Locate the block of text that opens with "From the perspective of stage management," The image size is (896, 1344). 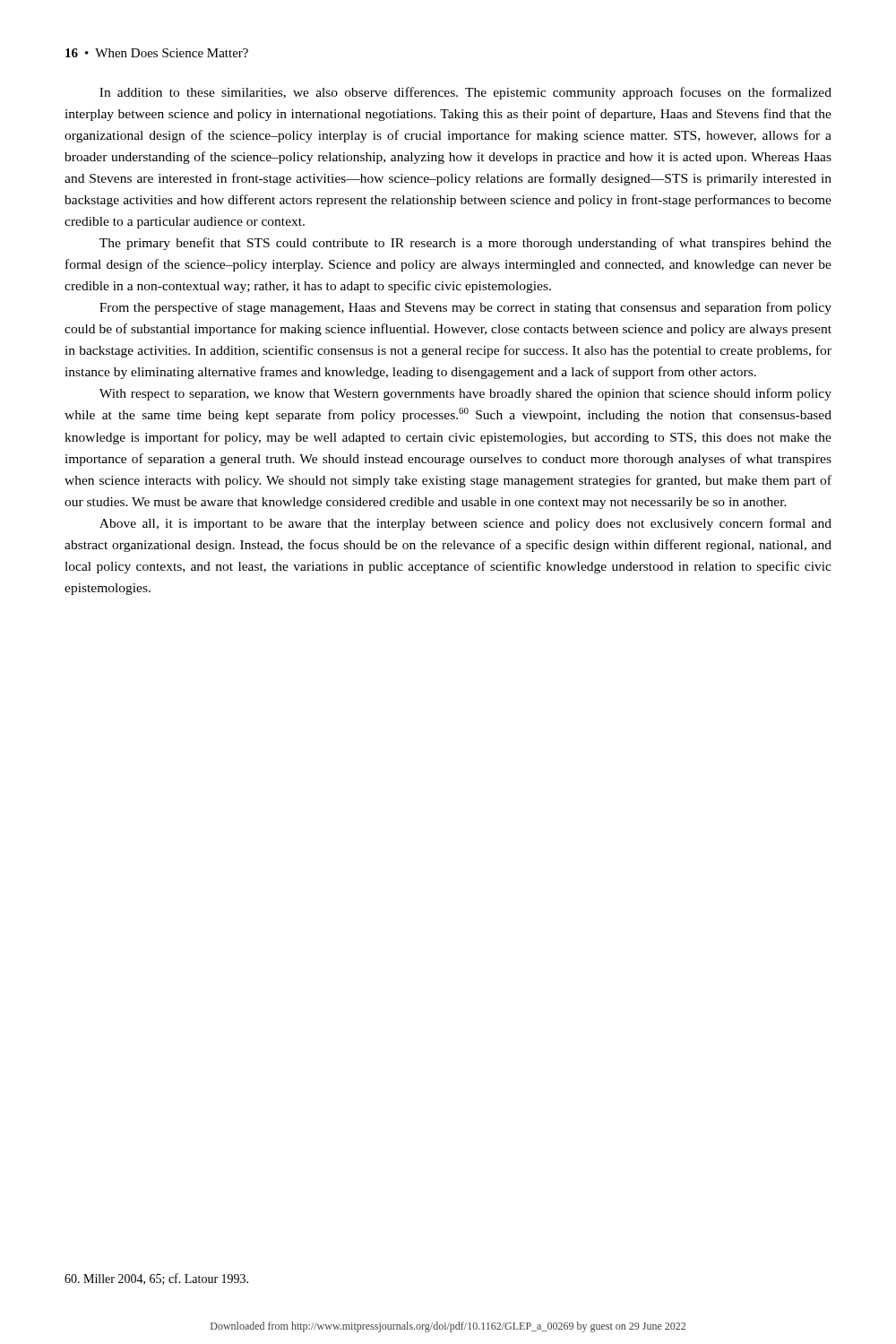click(448, 340)
